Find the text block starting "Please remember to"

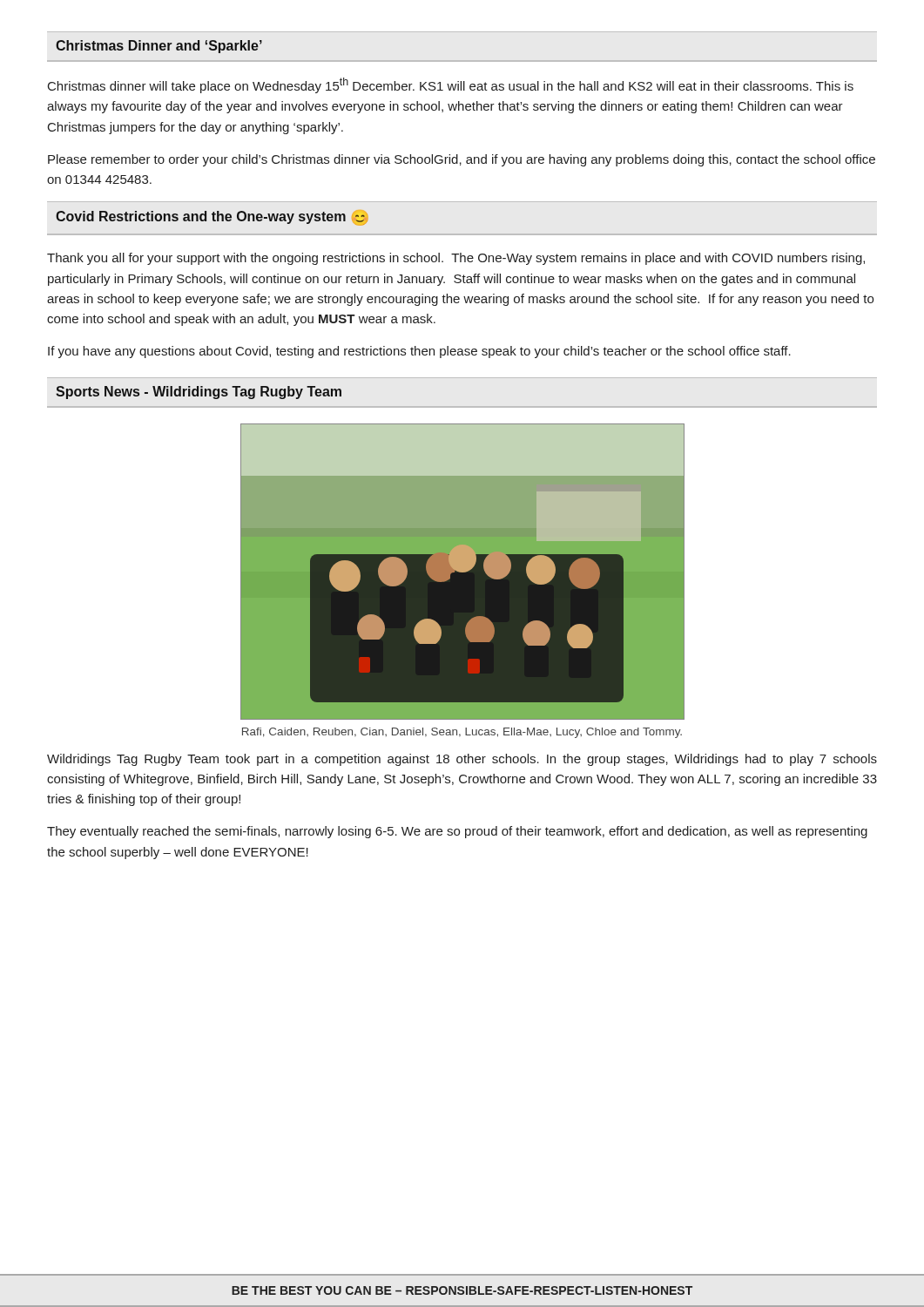pyautogui.click(x=461, y=169)
